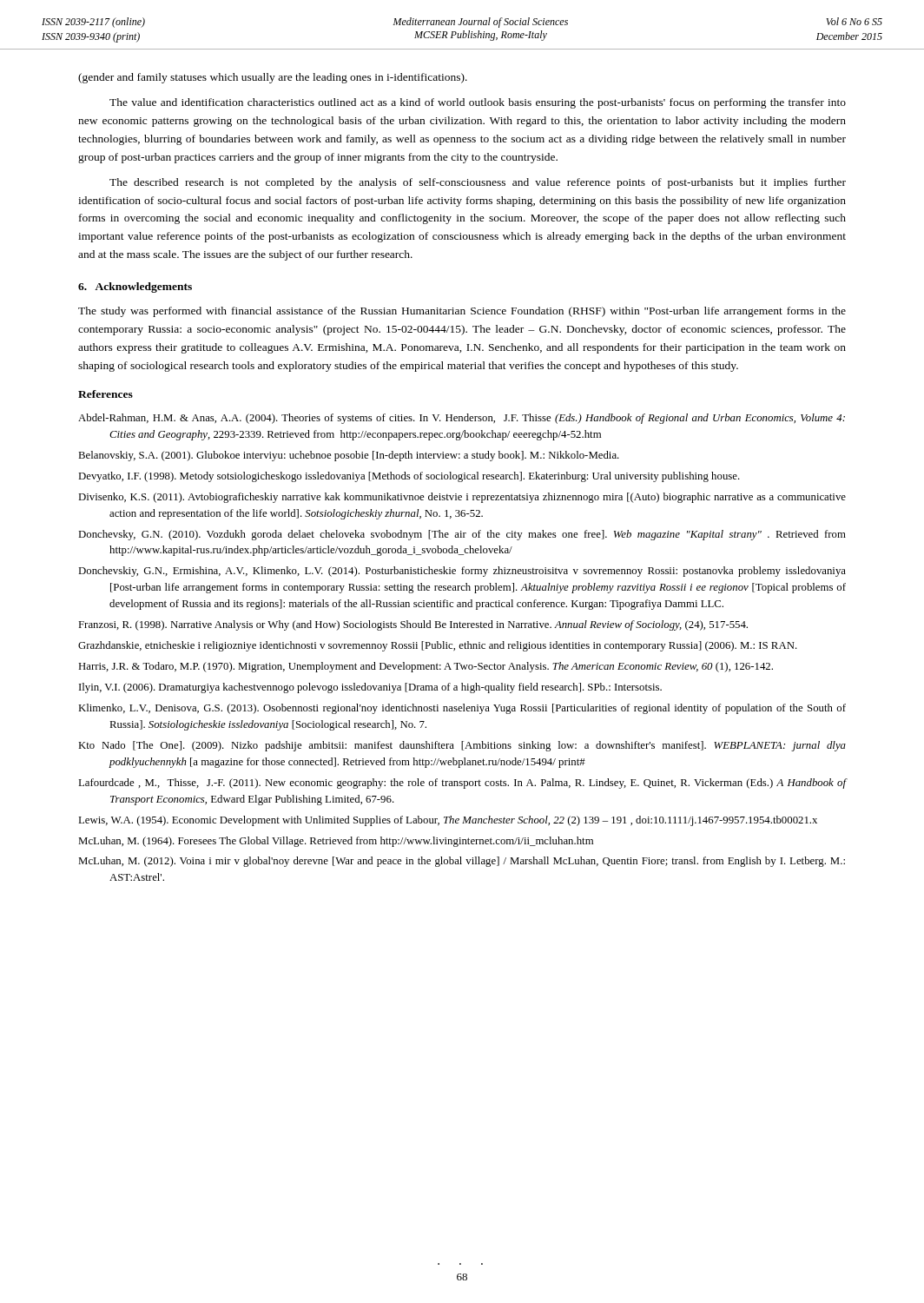The height and width of the screenshot is (1303, 924).
Task: Point to the region starting "Divisenko, K.S. (2011). Avtobiograficheskiy narrative kak kommunikativnoe"
Action: click(x=462, y=505)
